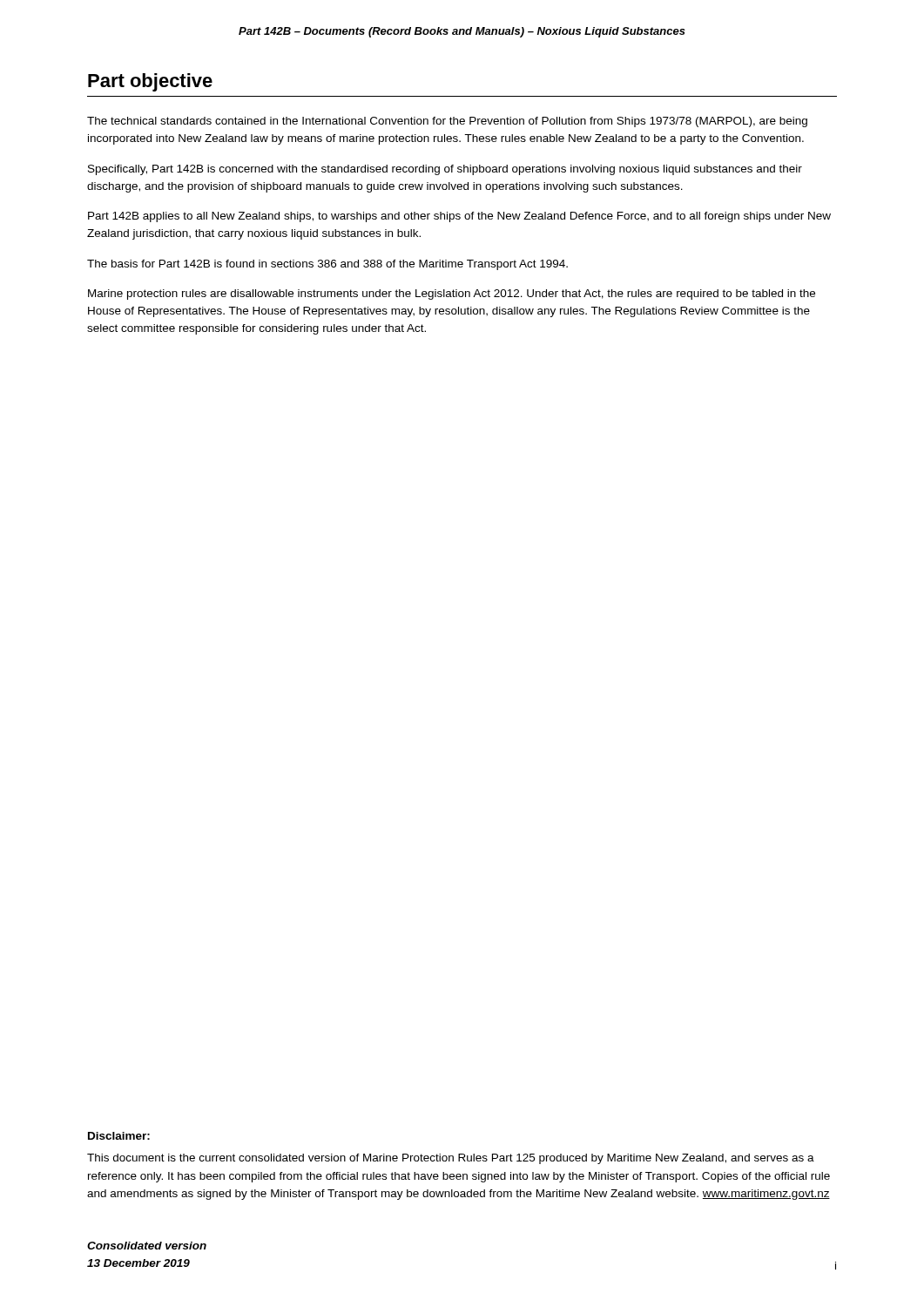Viewport: 924px width, 1307px height.
Task: Where is the passage that starts "Part 142B applies"?
Action: 459,224
